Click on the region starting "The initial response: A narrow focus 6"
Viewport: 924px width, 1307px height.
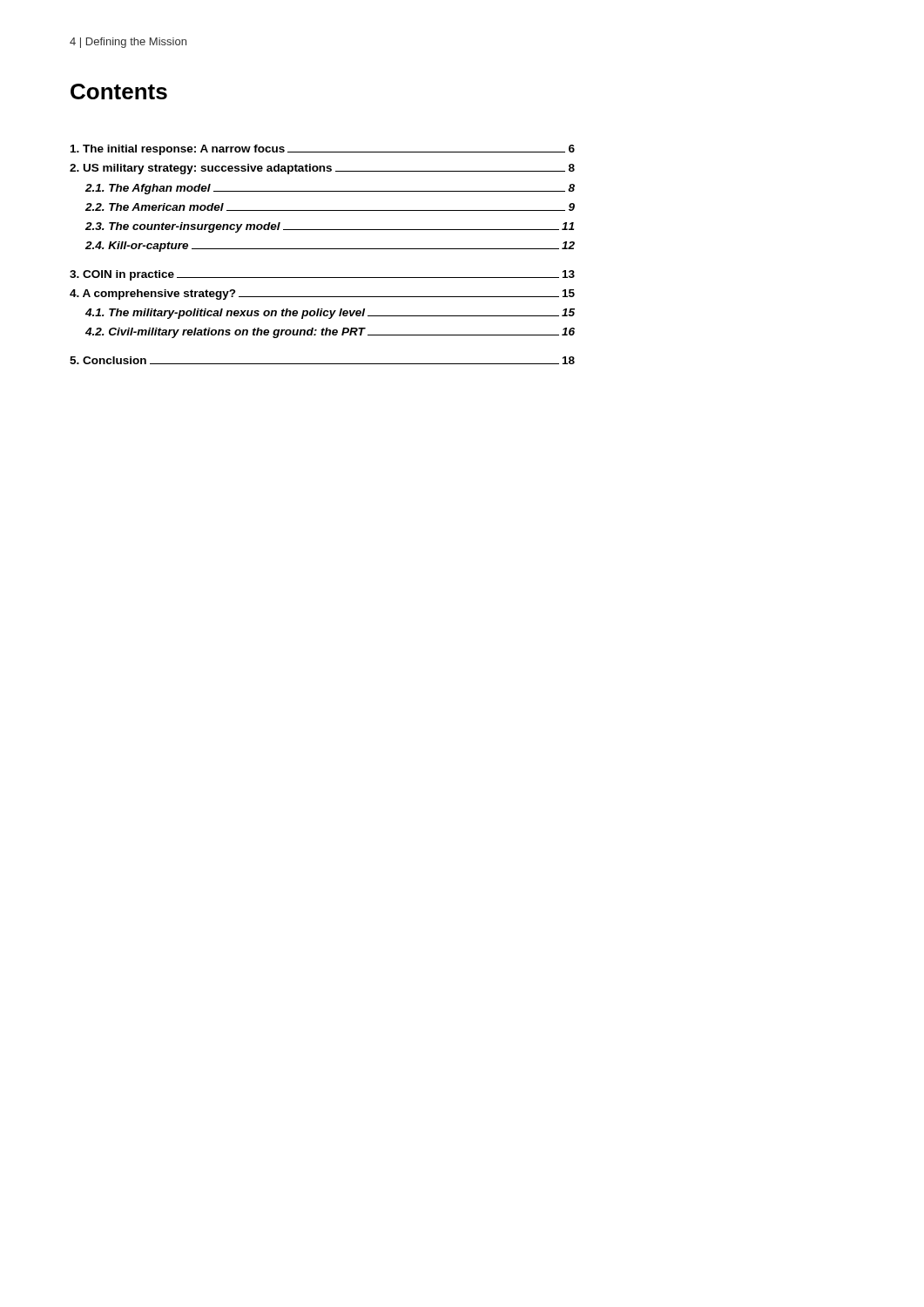coord(322,149)
